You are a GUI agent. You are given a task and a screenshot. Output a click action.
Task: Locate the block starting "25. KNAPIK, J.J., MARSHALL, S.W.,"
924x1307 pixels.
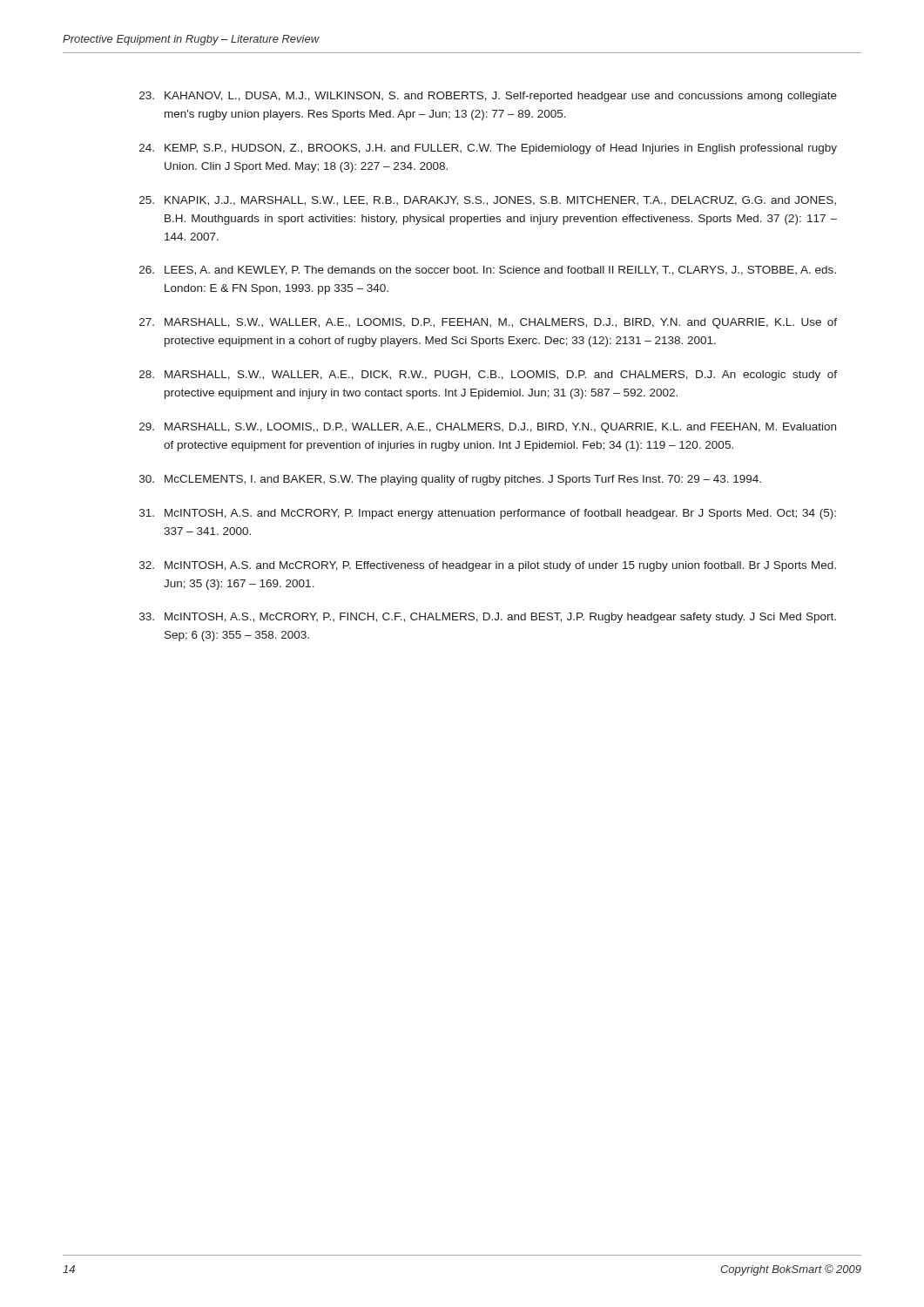pyautogui.click(x=475, y=219)
